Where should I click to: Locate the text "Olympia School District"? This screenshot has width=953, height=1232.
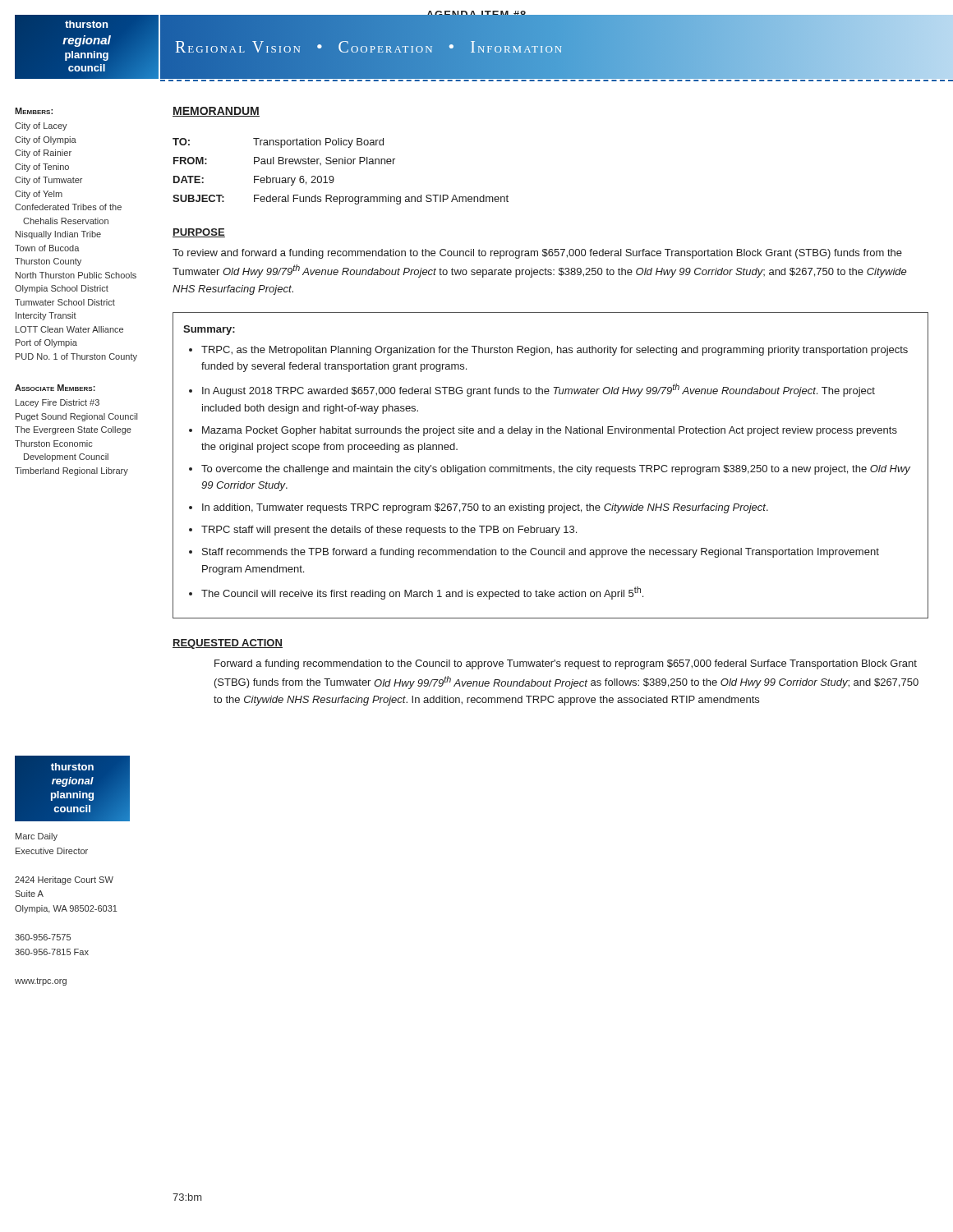click(61, 288)
